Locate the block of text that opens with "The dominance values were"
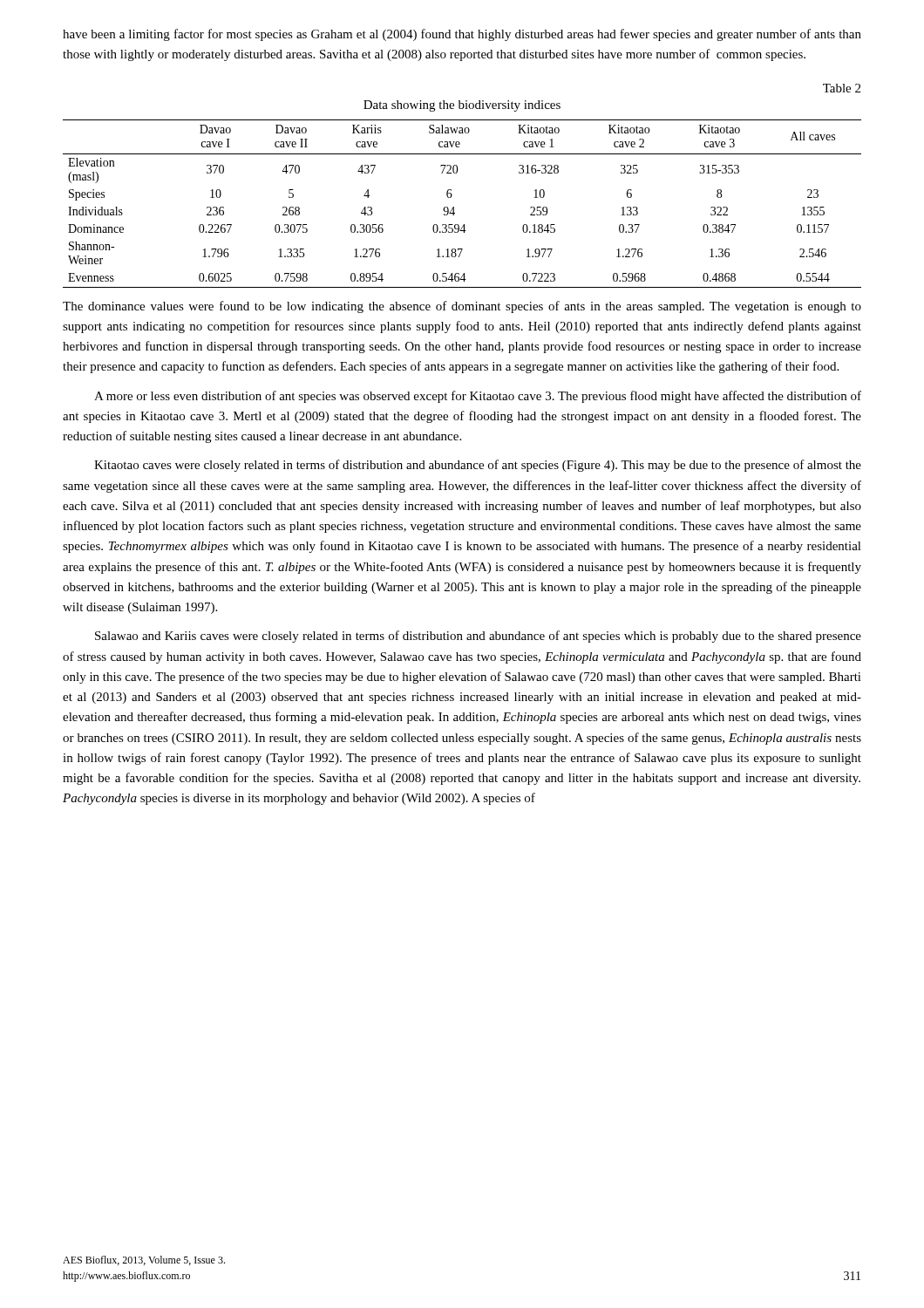924x1308 pixels. 462,336
